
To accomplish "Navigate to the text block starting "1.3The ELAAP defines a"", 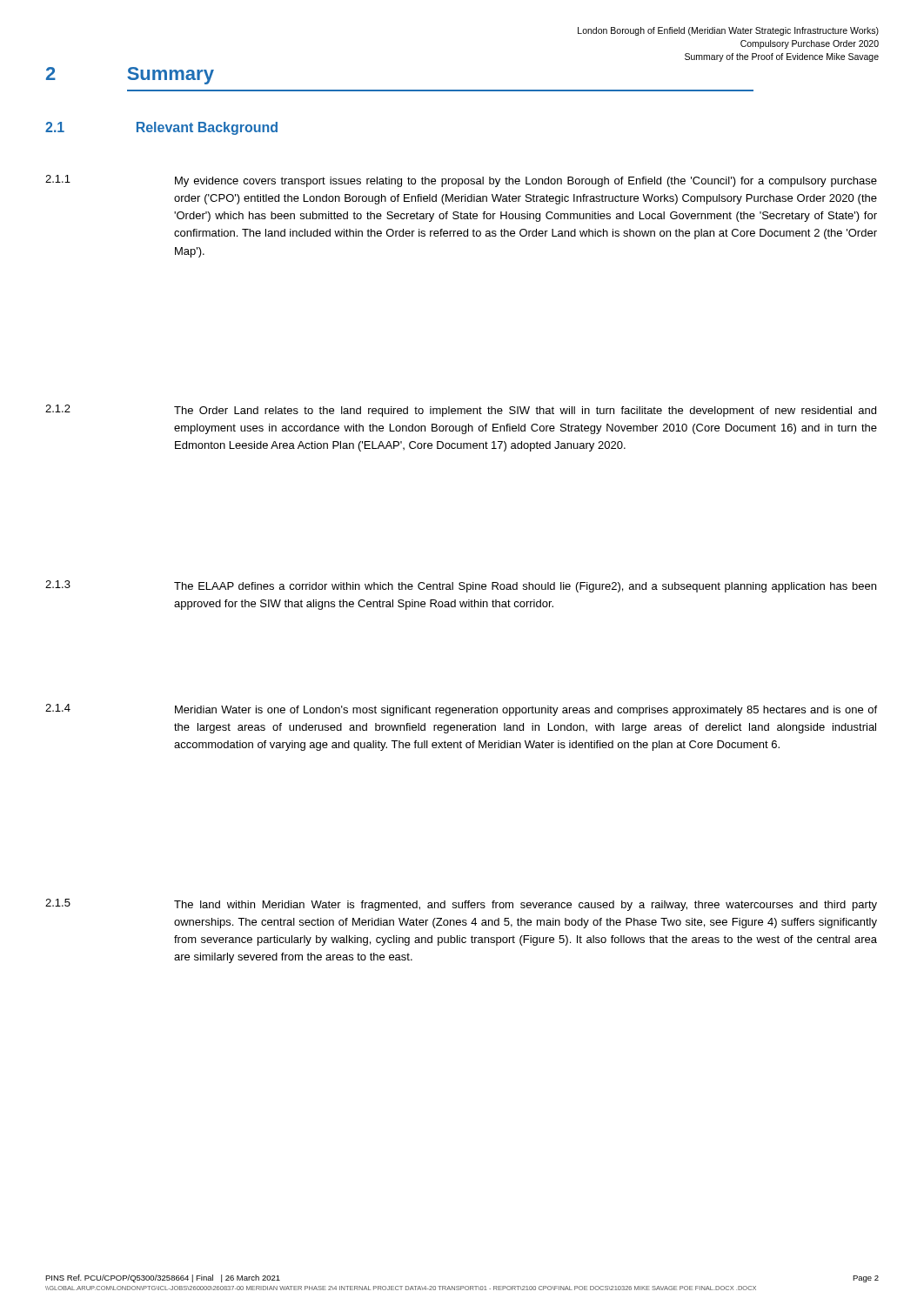I will [x=461, y=595].
